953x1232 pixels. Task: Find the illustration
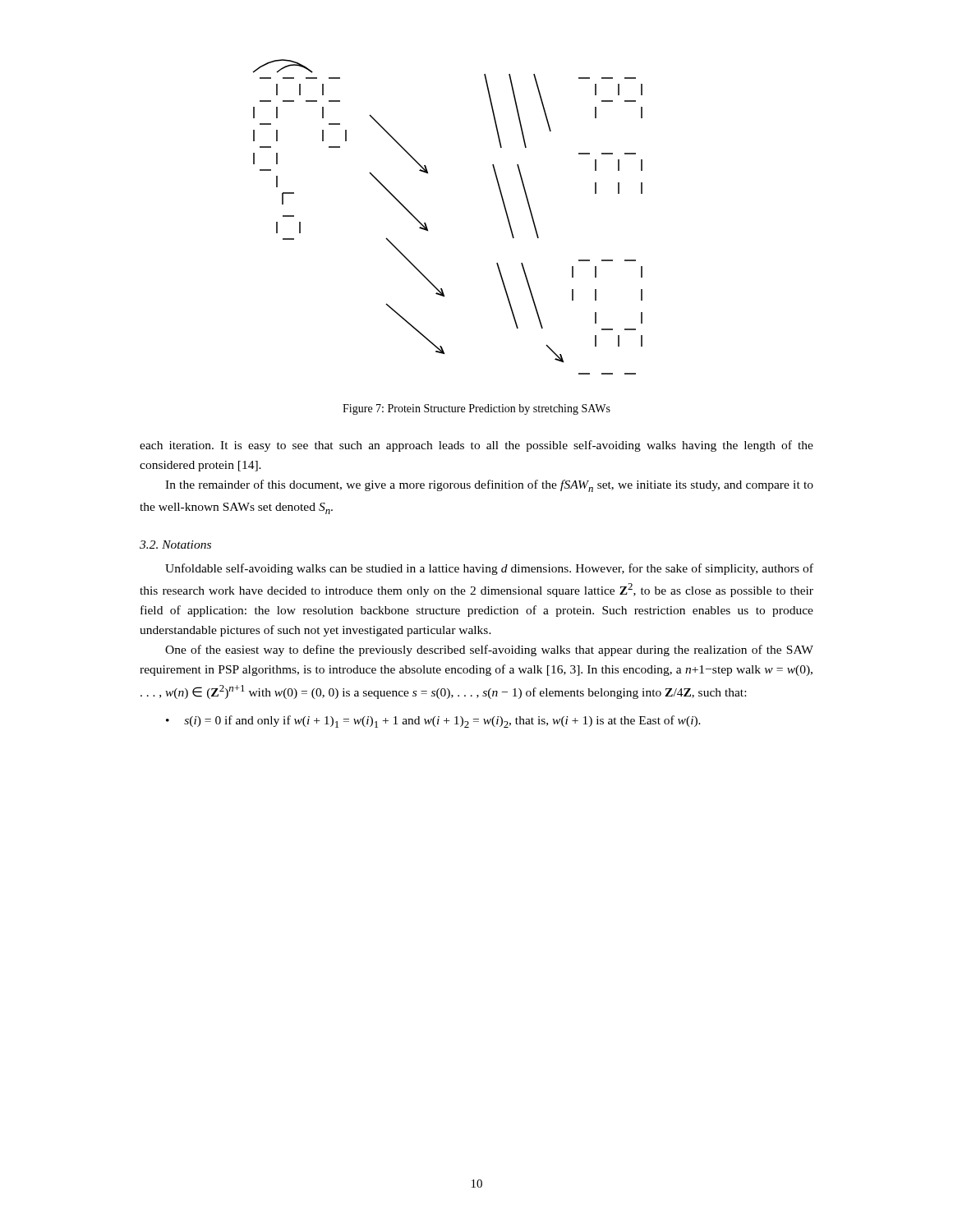pyautogui.click(x=476, y=223)
